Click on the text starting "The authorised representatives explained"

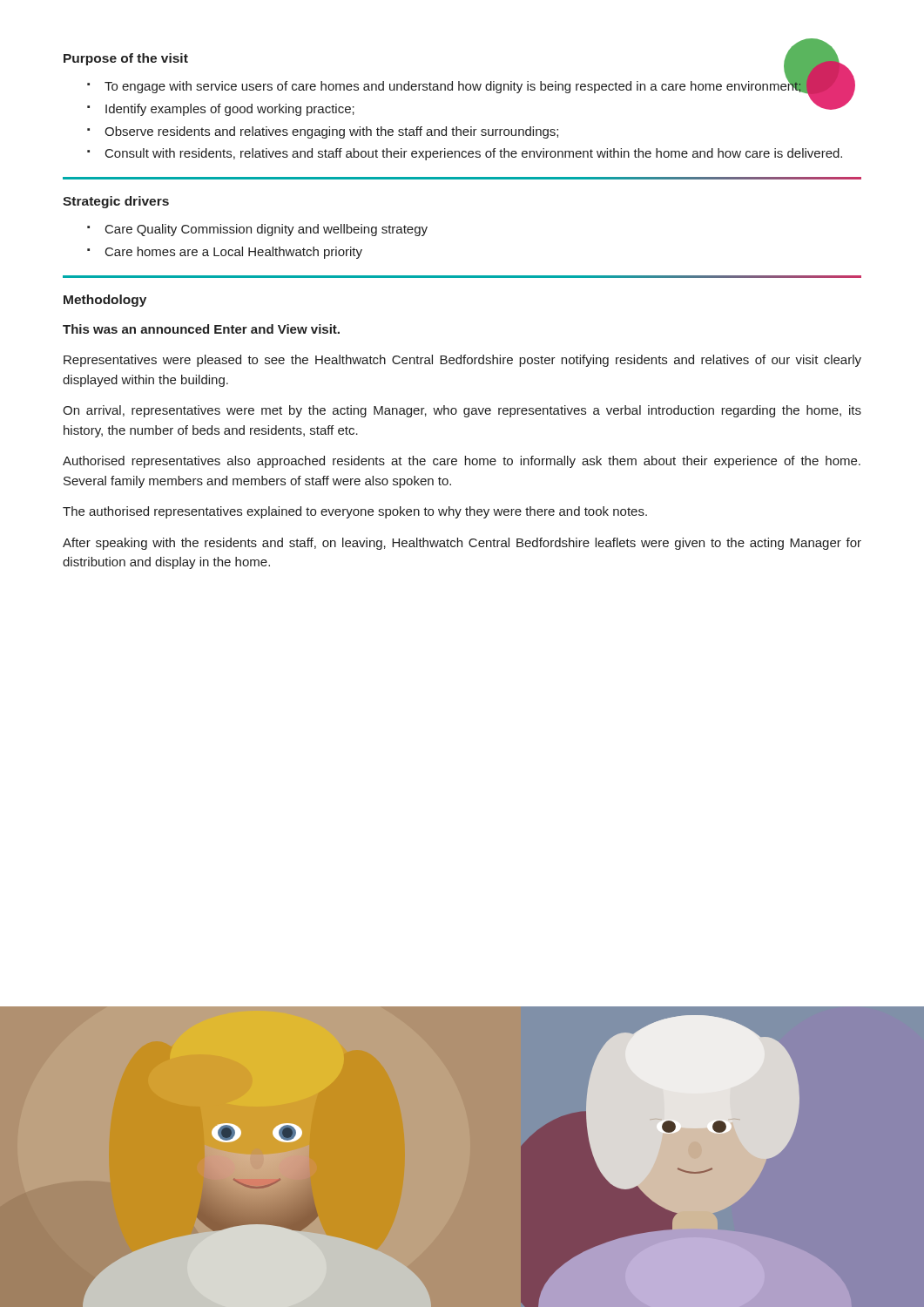[x=355, y=511]
